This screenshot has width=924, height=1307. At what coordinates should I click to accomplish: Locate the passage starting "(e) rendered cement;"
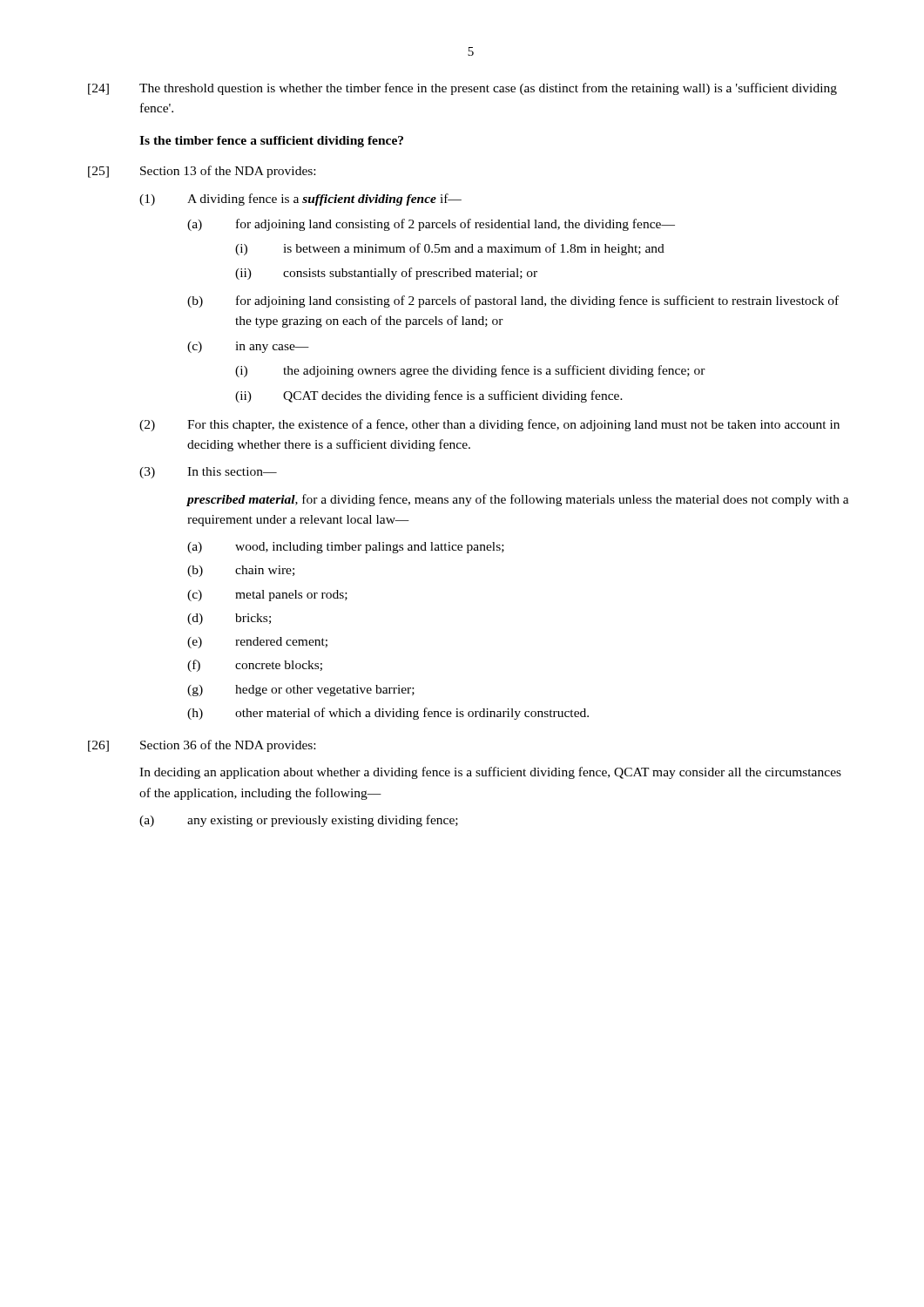click(x=258, y=641)
